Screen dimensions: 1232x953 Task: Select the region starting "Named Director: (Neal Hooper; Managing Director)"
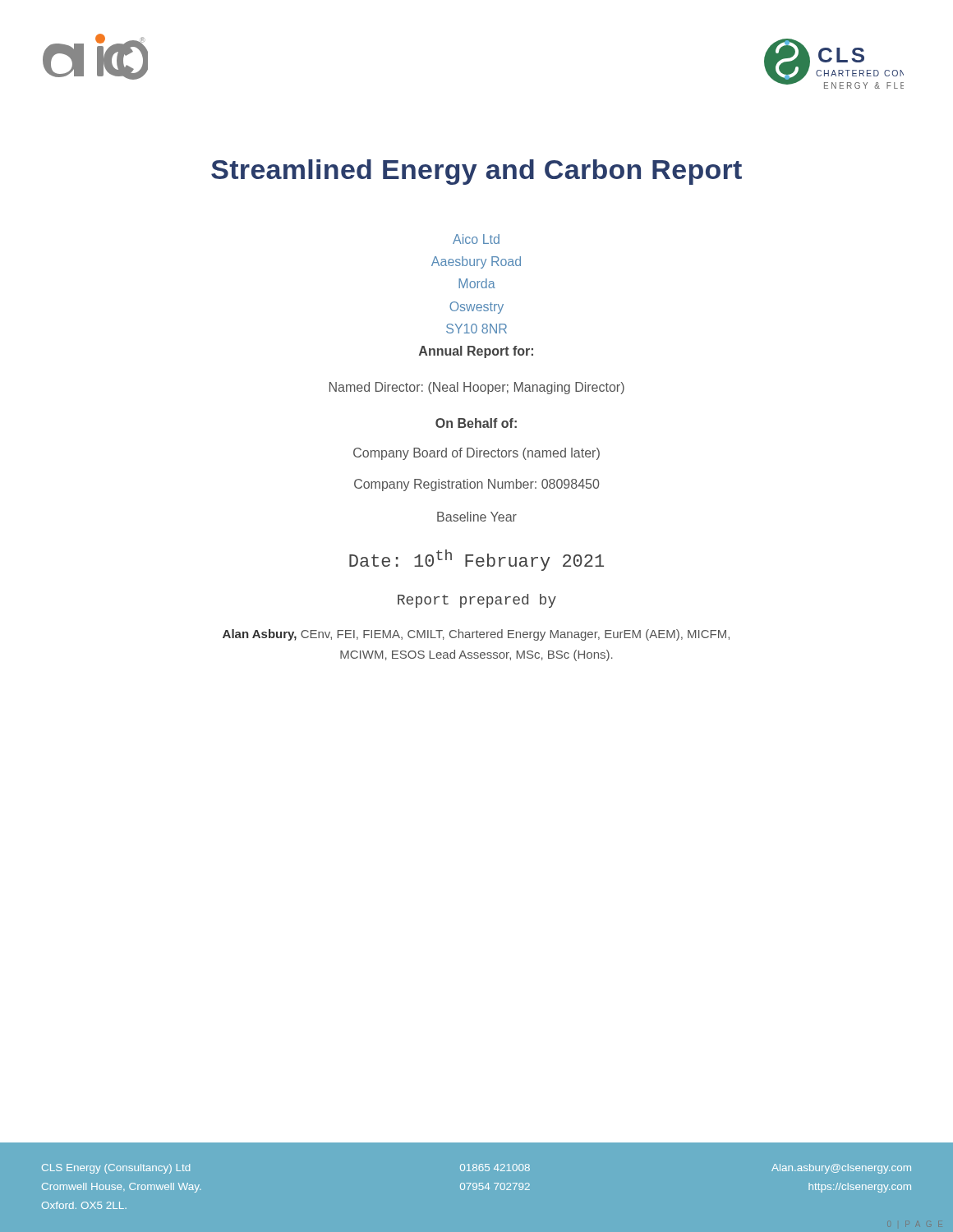click(x=476, y=387)
